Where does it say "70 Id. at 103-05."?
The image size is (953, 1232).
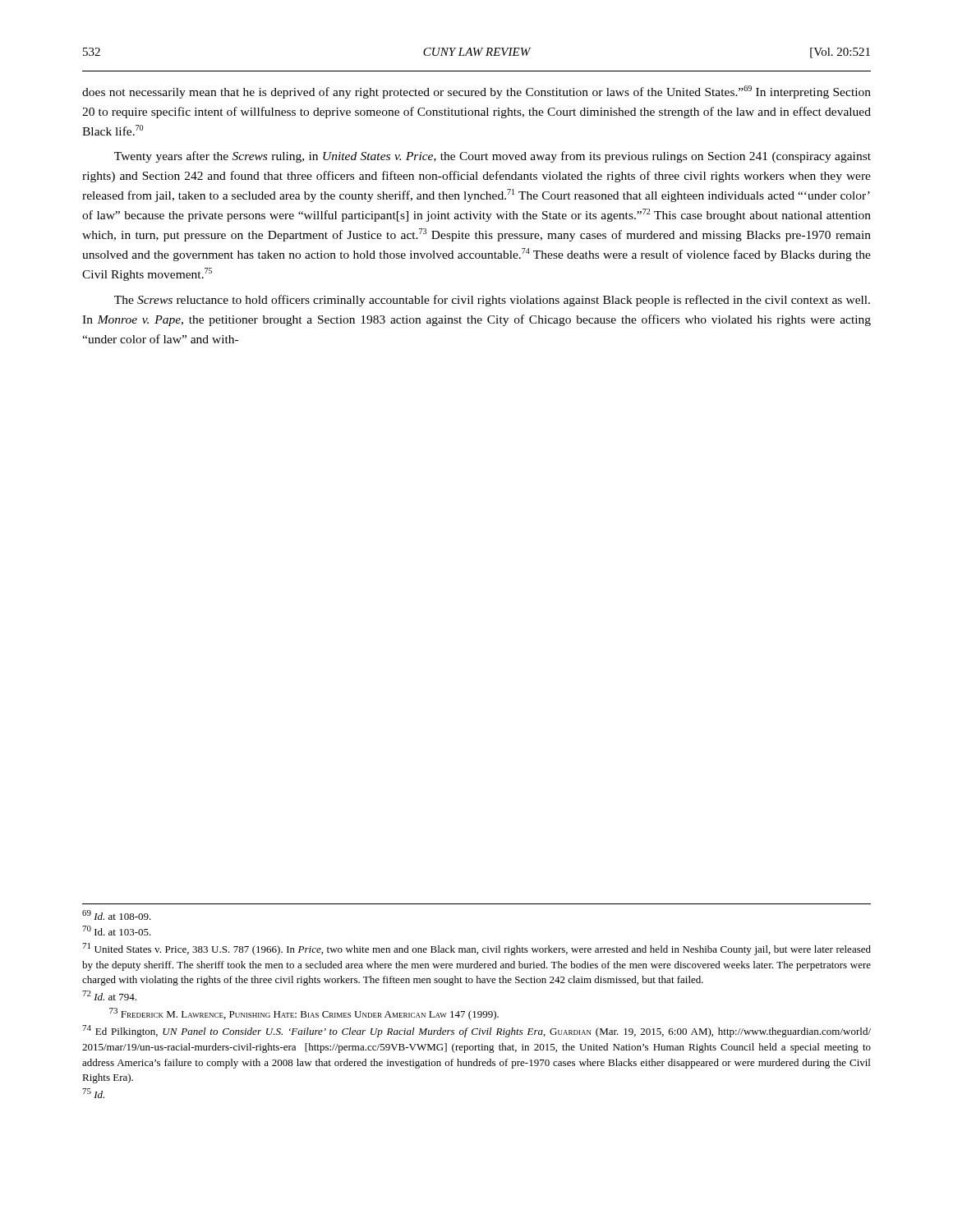tap(117, 931)
